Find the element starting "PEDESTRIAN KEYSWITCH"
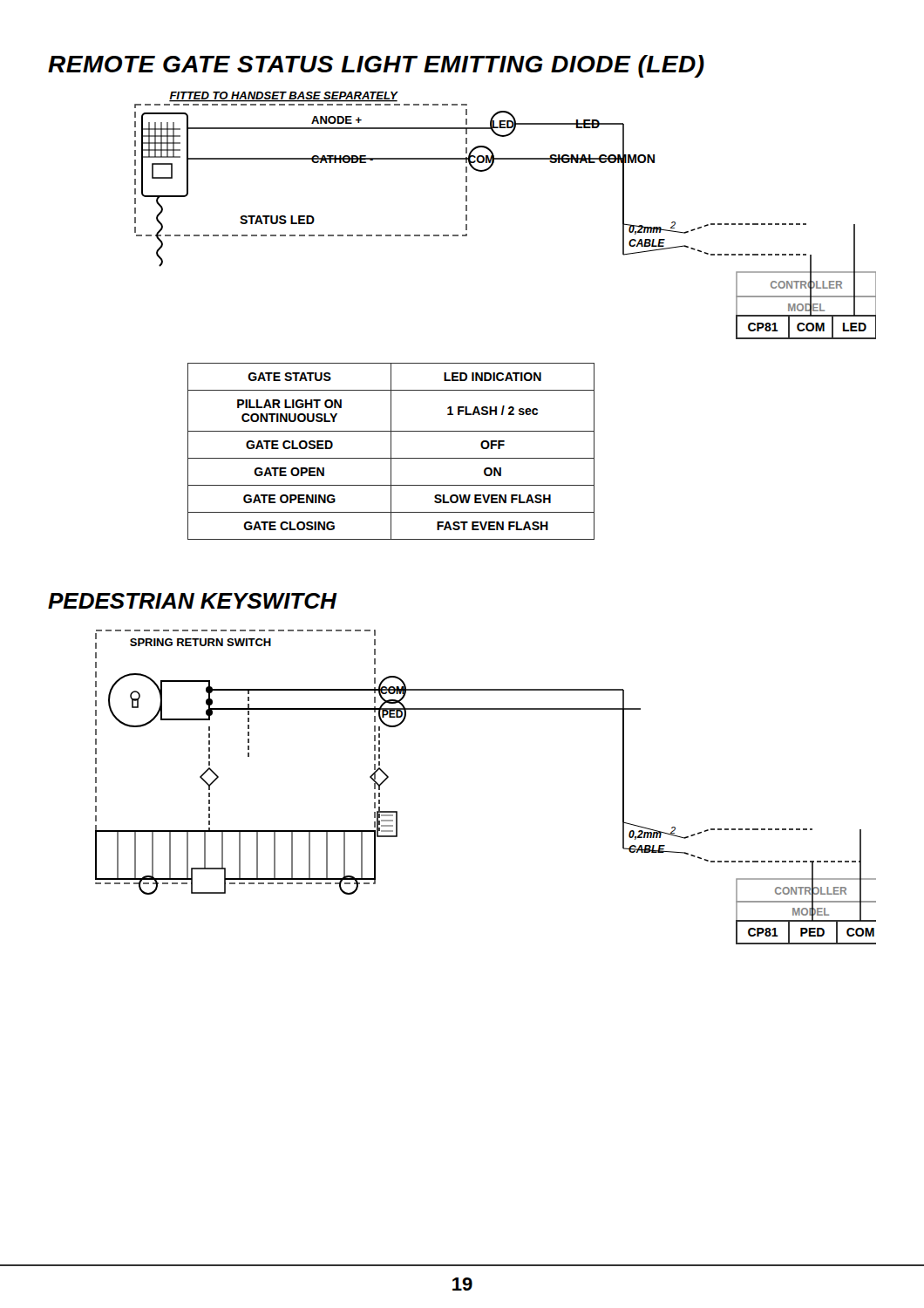924x1308 pixels. click(x=192, y=601)
